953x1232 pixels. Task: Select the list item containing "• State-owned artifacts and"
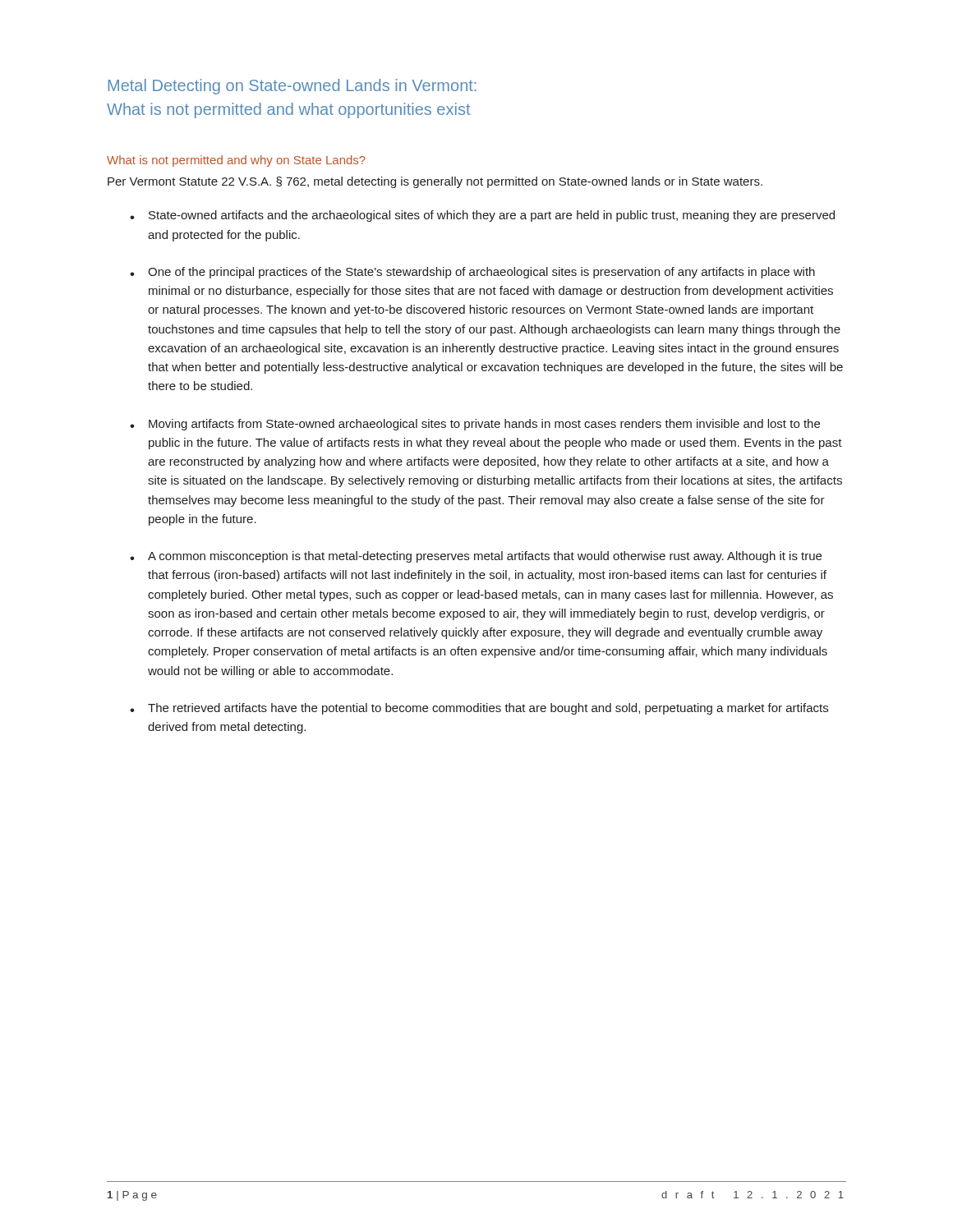476,225
